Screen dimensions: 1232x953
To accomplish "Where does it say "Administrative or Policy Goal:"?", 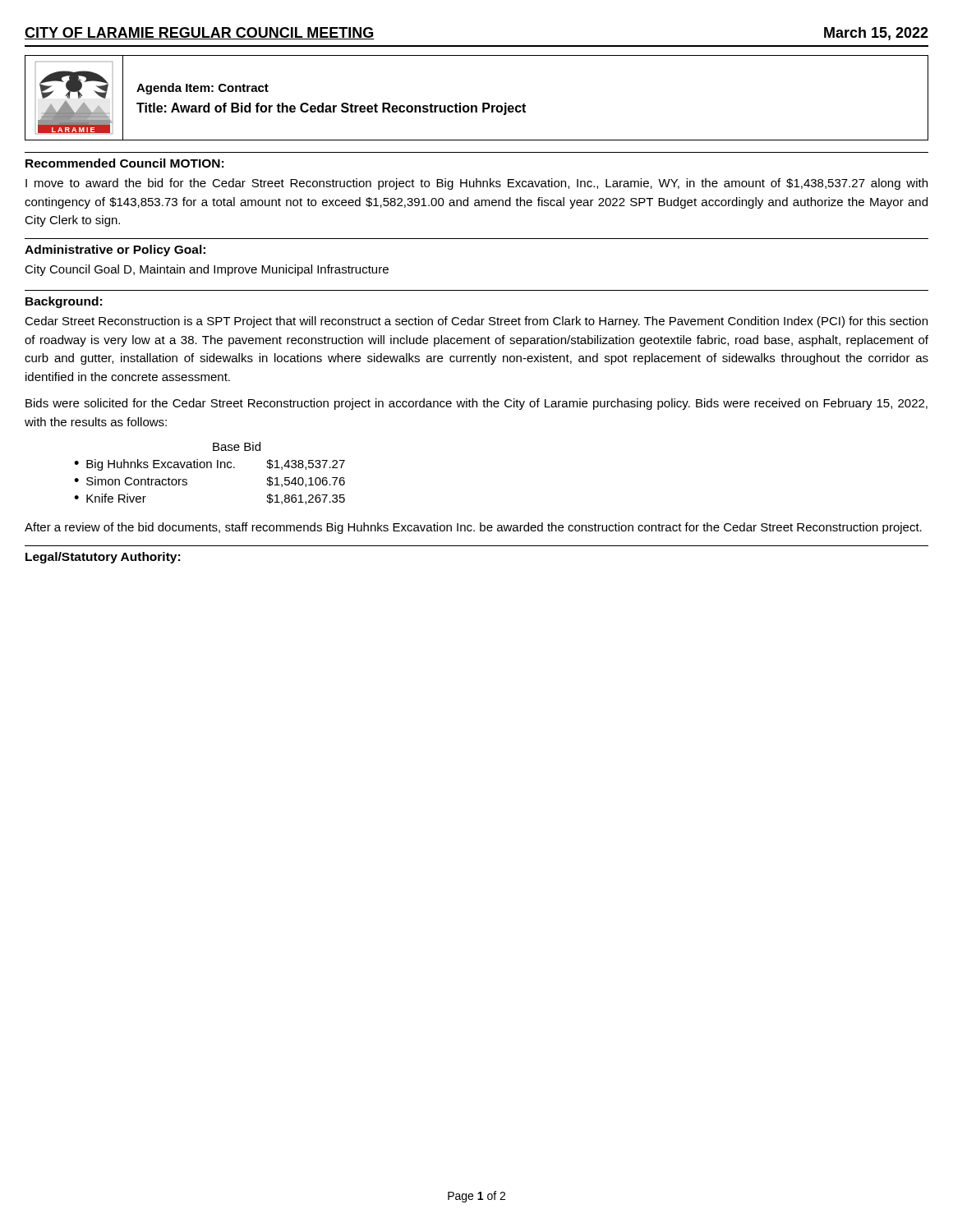I will (x=116, y=249).
